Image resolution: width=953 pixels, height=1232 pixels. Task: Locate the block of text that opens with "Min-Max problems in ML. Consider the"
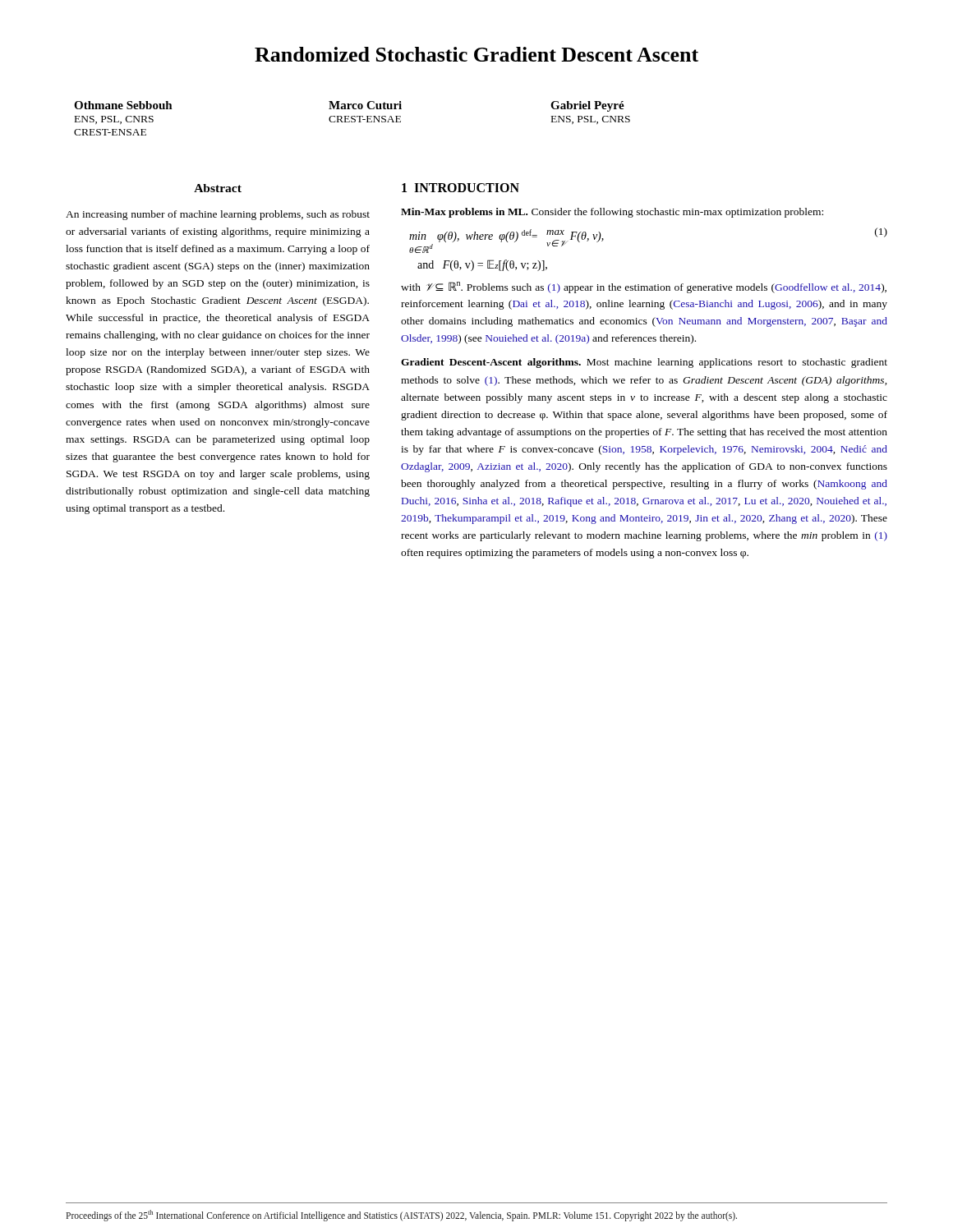pyautogui.click(x=613, y=212)
